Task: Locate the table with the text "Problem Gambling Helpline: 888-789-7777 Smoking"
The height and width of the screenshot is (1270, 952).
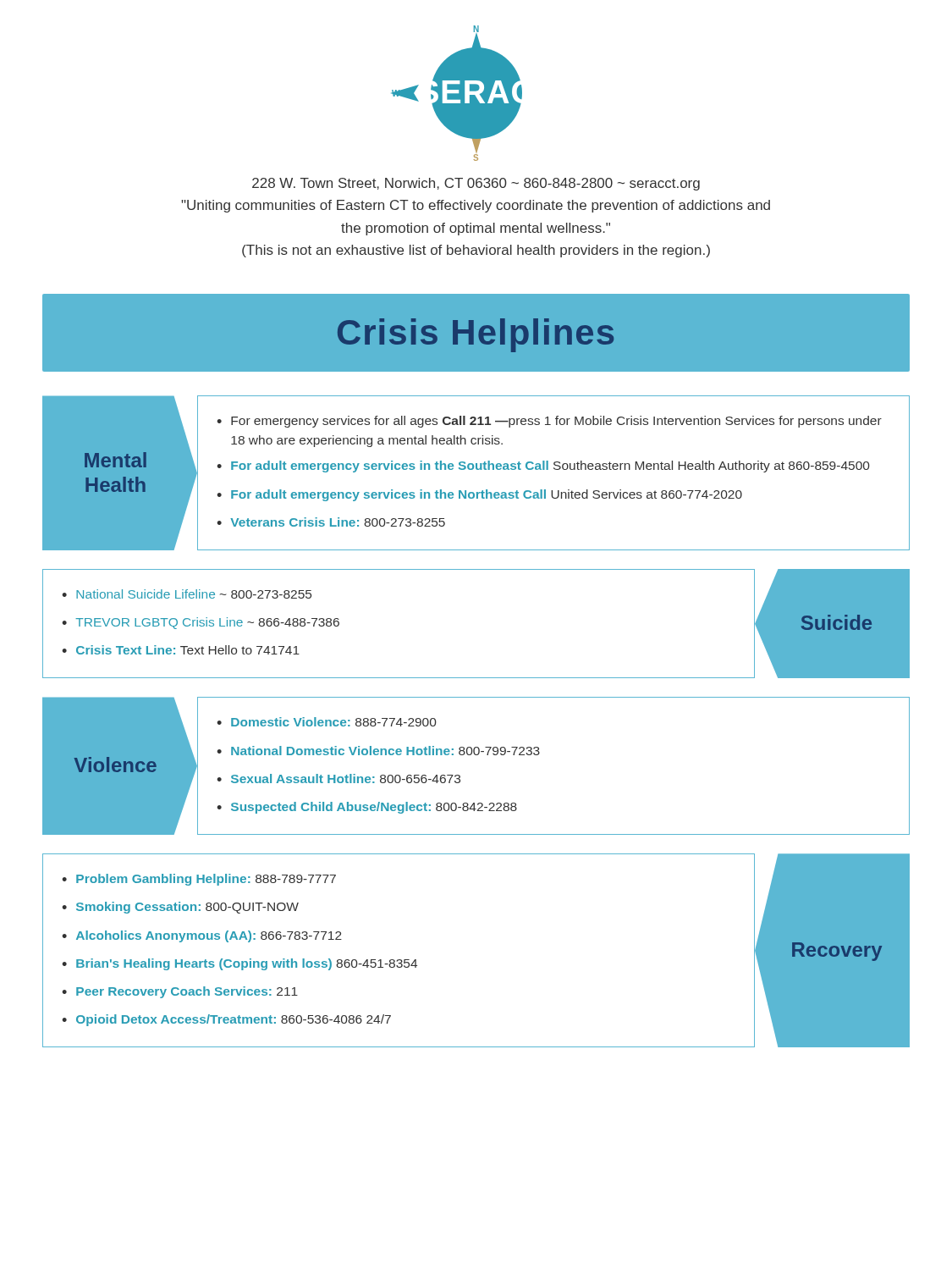Action: click(x=399, y=951)
